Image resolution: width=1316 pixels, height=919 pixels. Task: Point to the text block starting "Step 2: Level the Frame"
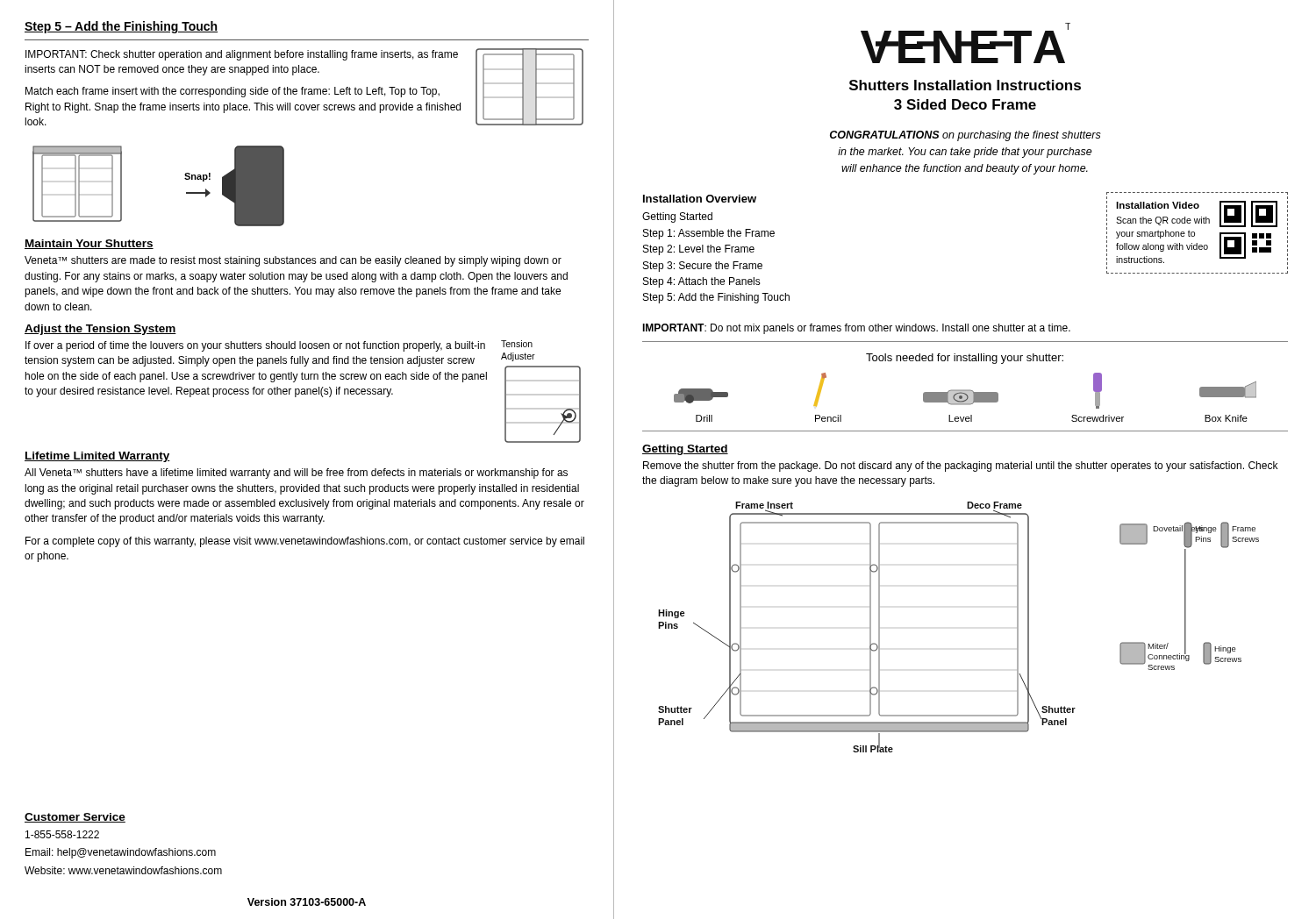click(698, 249)
